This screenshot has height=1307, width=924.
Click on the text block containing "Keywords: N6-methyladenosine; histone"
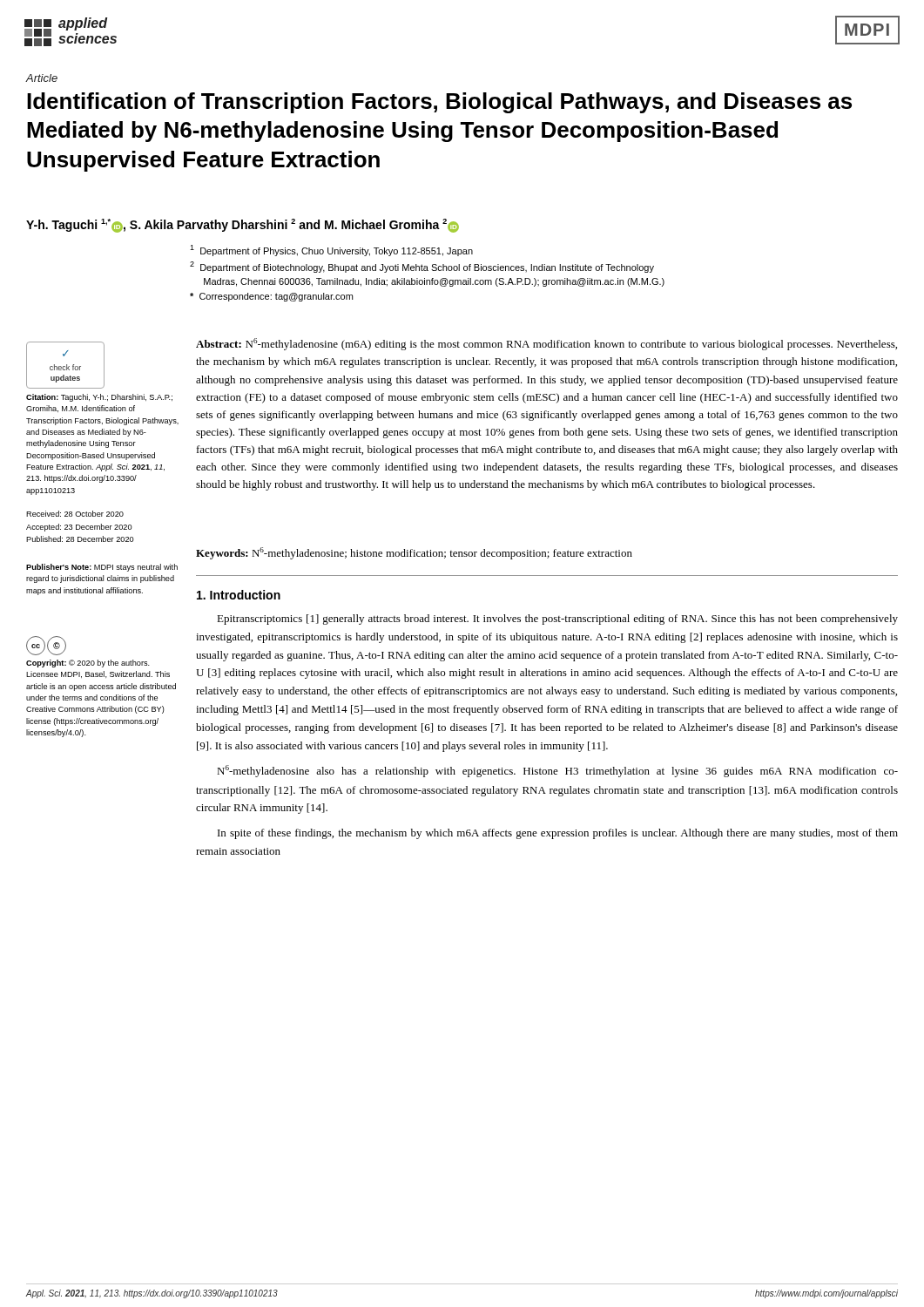tap(414, 553)
